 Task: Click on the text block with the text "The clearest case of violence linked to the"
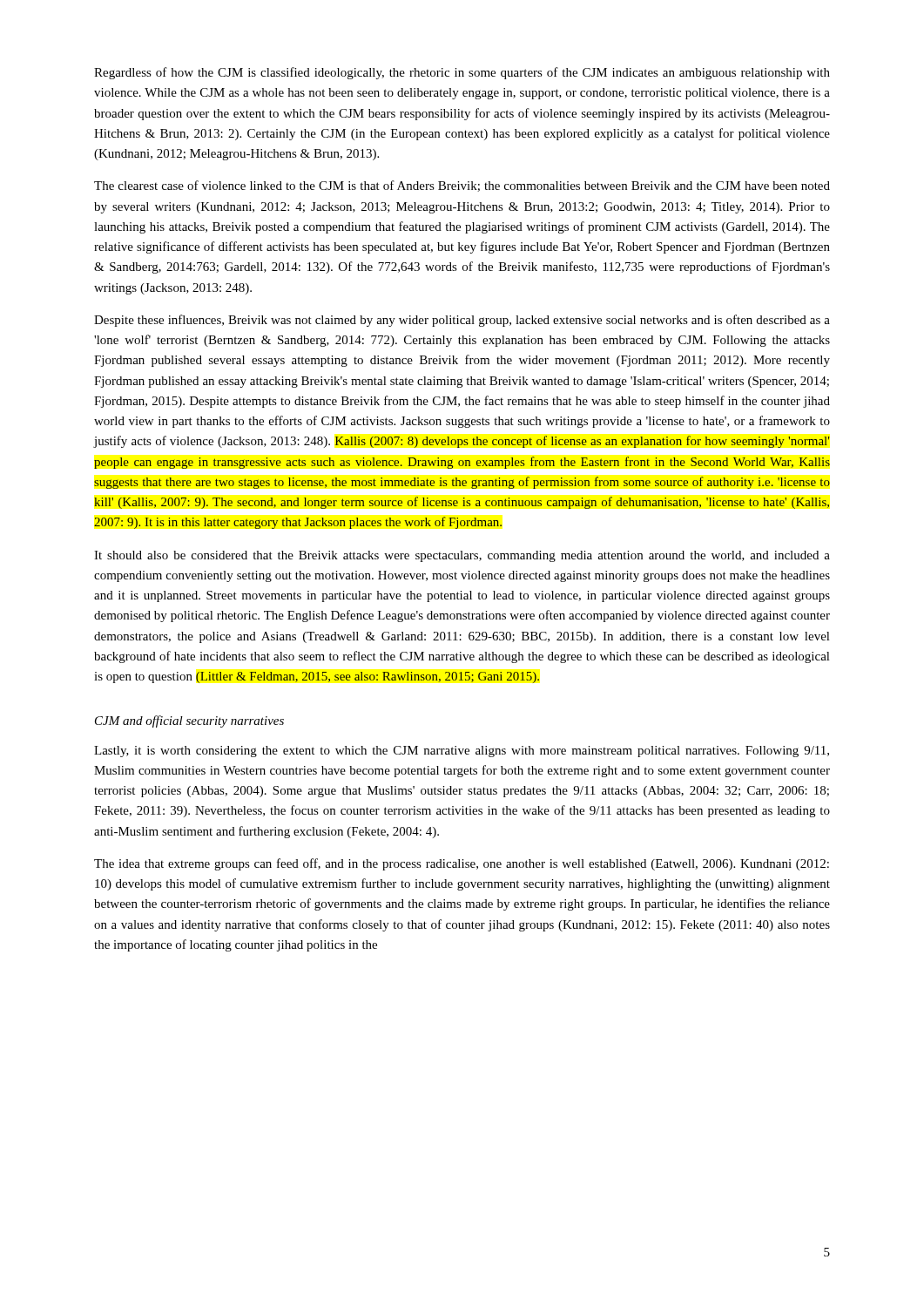pyautogui.click(x=462, y=237)
